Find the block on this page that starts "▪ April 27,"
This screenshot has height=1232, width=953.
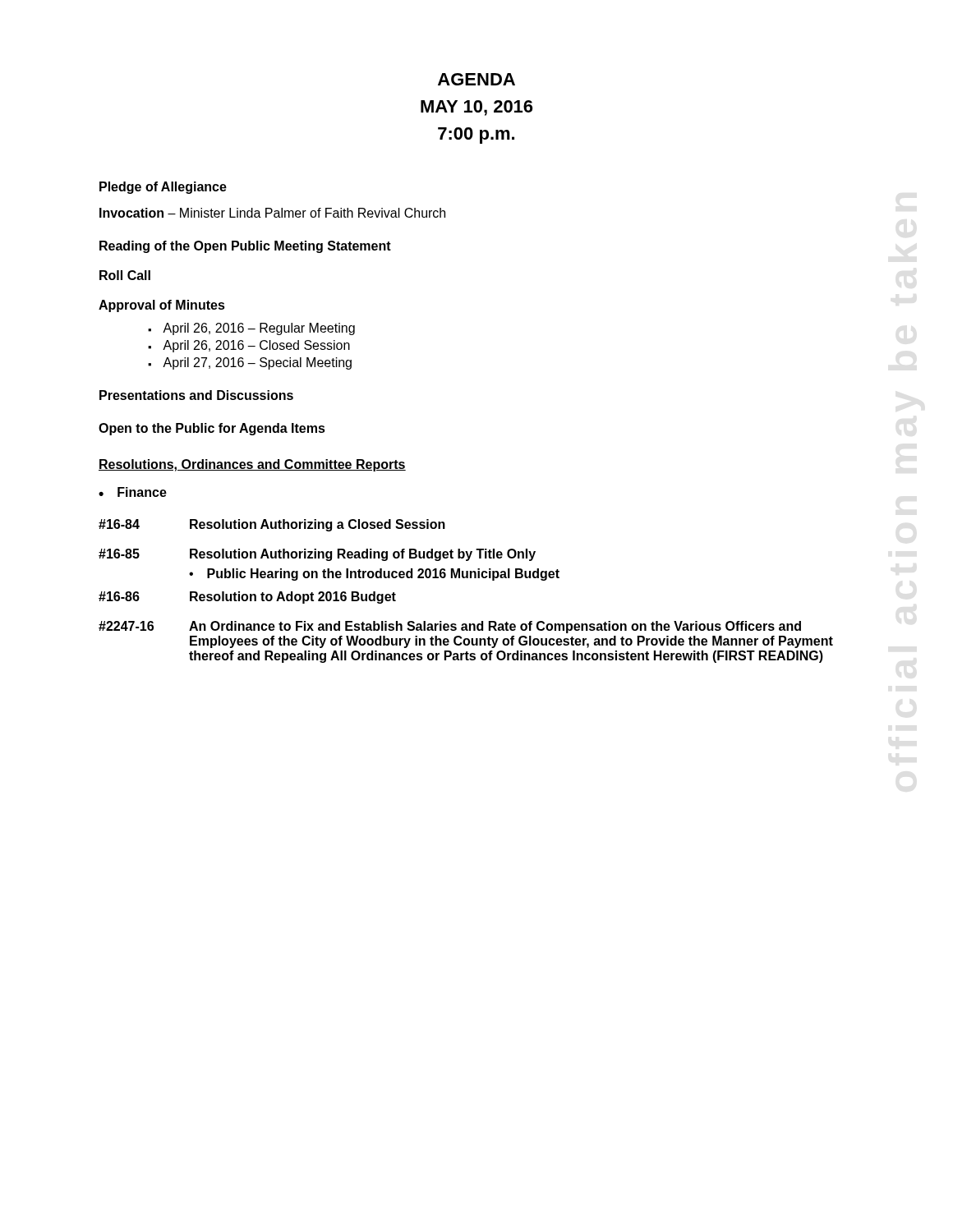(250, 363)
